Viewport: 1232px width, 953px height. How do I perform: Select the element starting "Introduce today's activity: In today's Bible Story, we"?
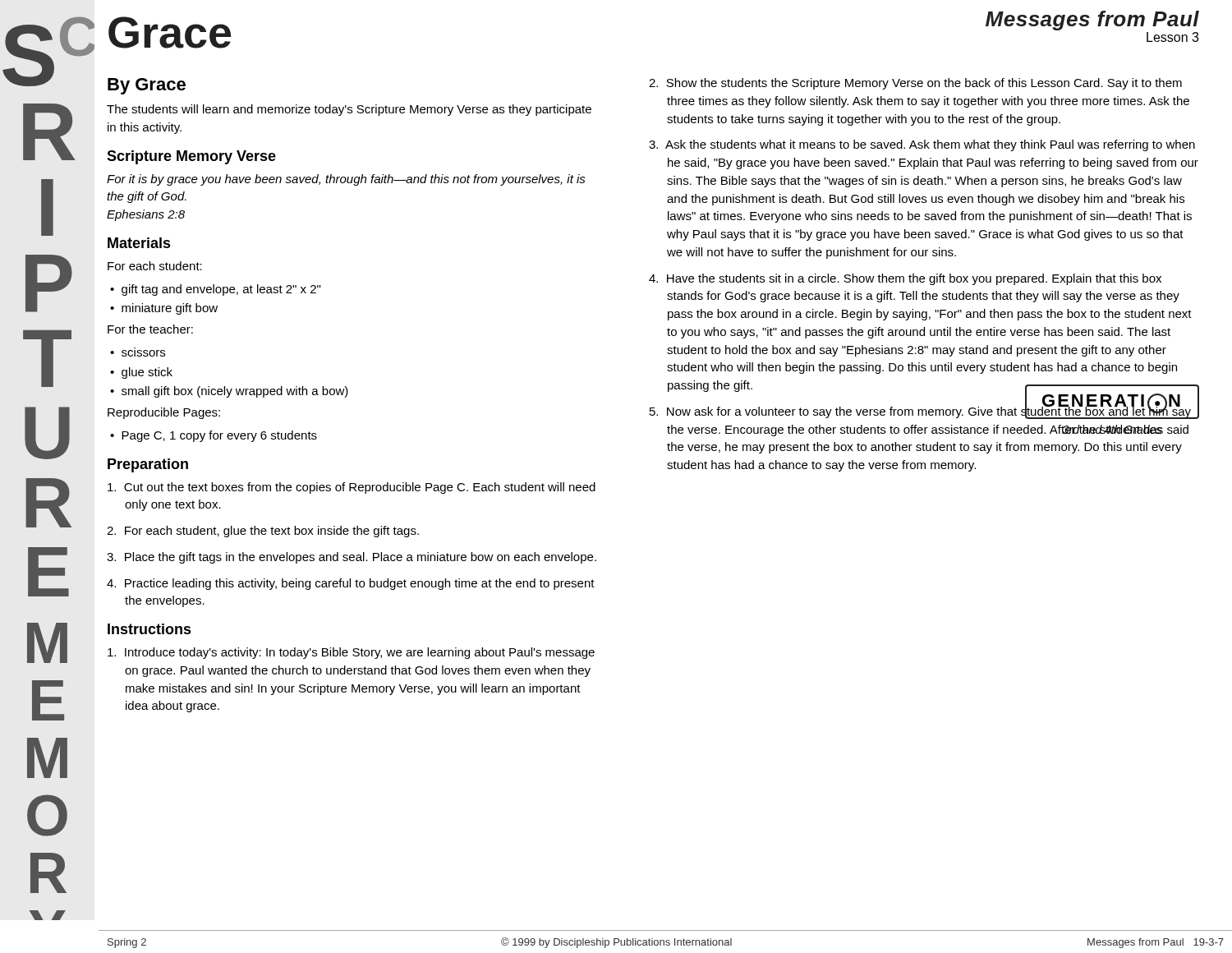pyautogui.click(x=351, y=679)
